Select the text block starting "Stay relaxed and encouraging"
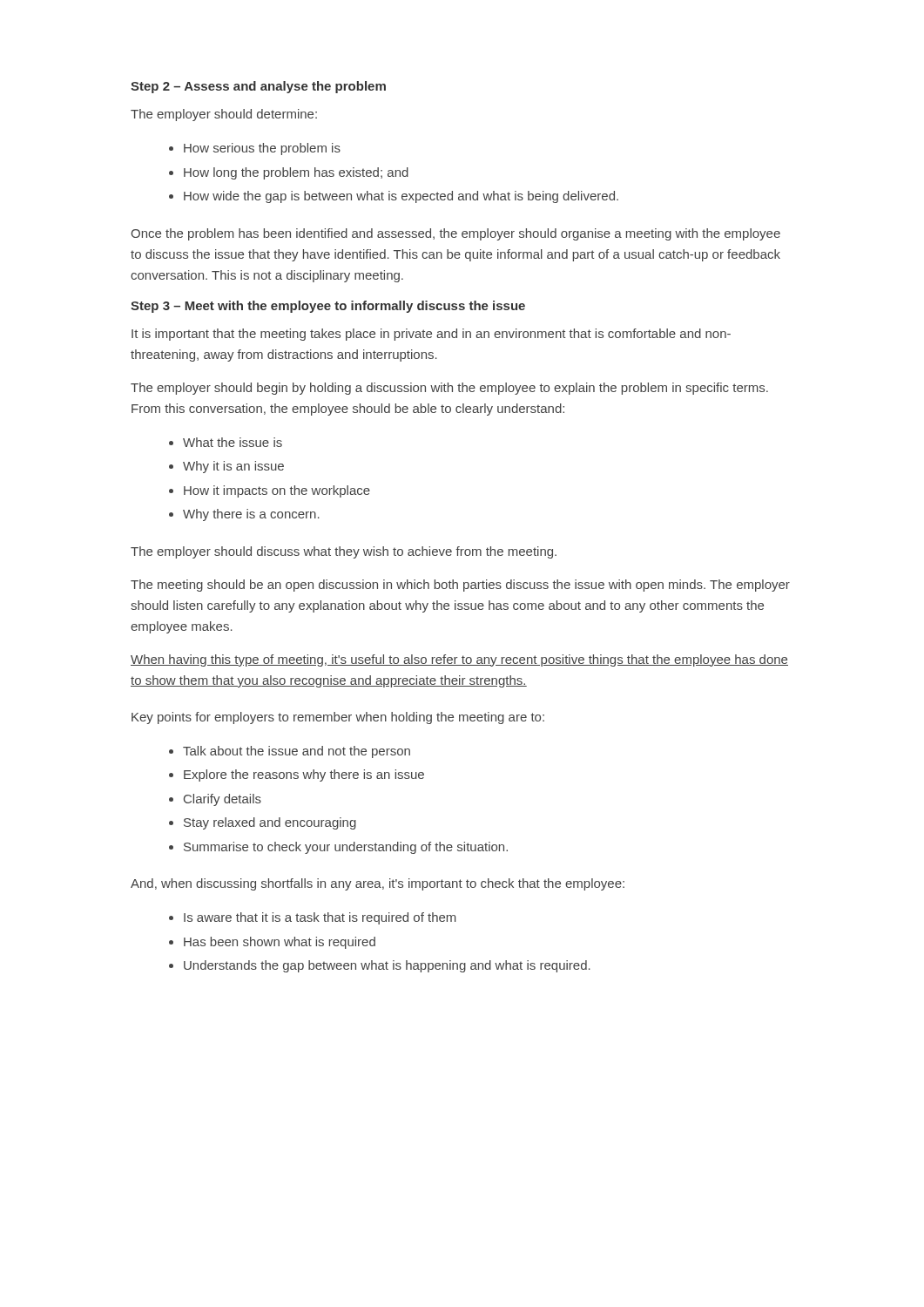 point(270,822)
